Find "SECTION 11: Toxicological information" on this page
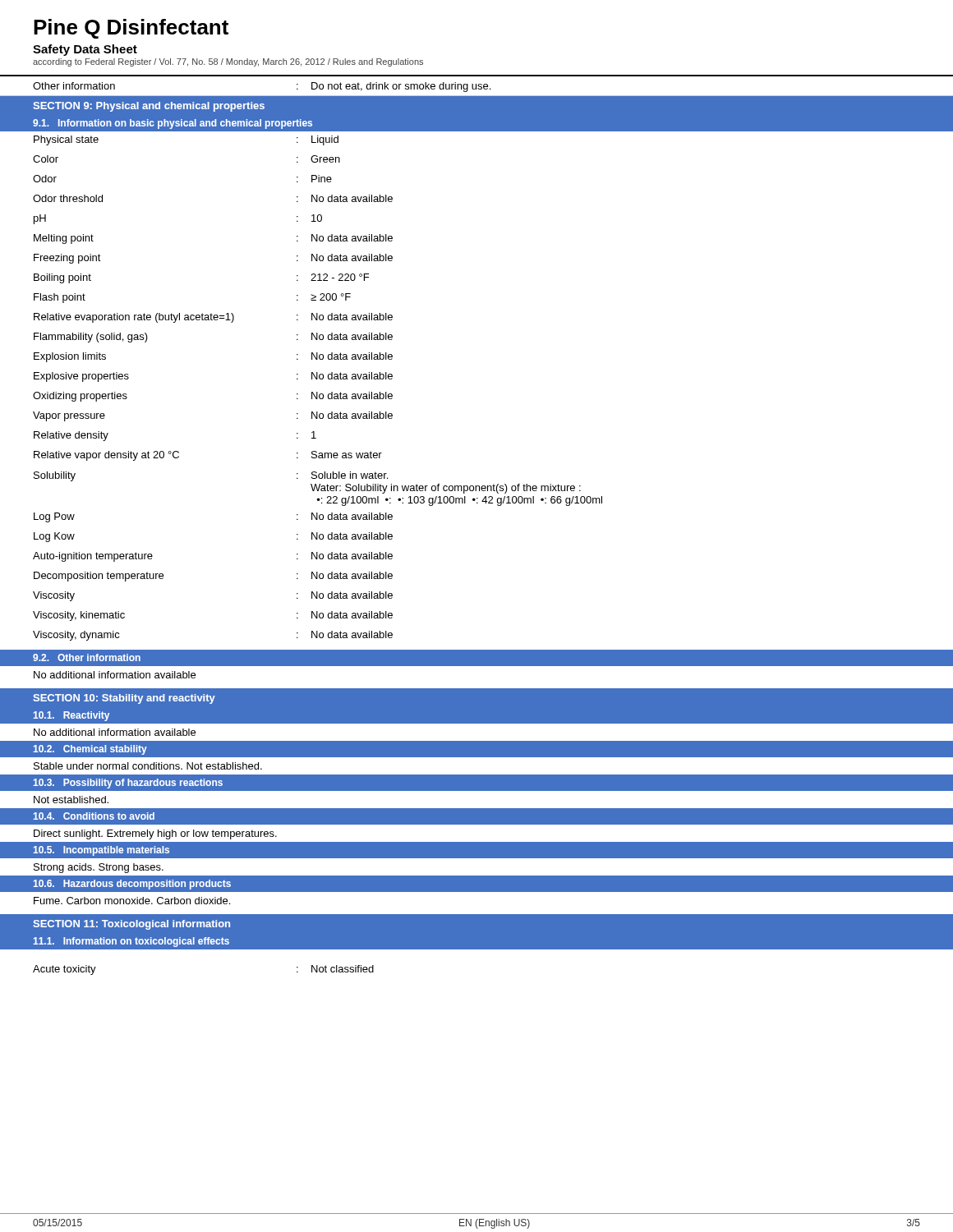 [132, 924]
